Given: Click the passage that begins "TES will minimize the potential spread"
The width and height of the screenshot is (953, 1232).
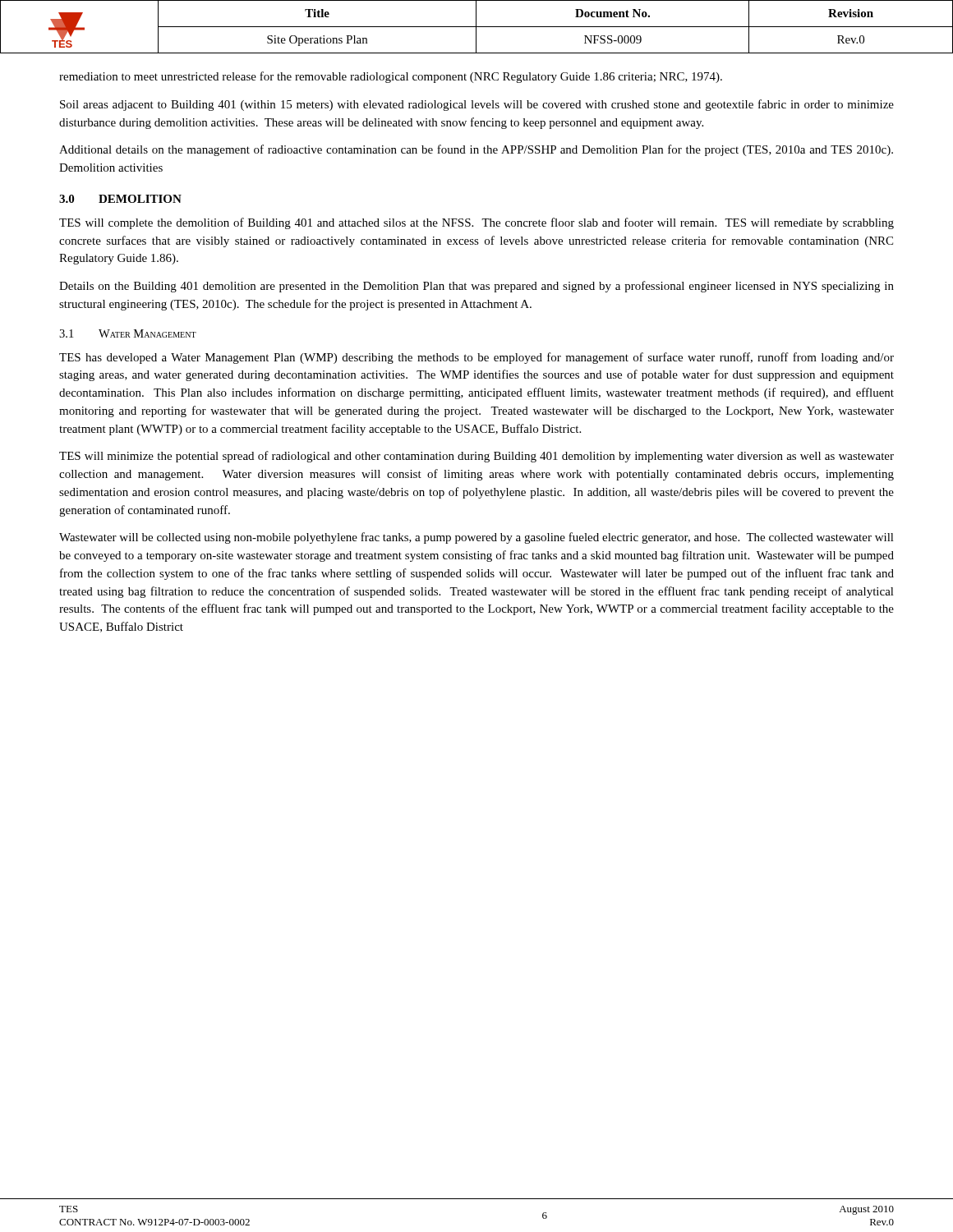Looking at the screenshot, I should [476, 484].
